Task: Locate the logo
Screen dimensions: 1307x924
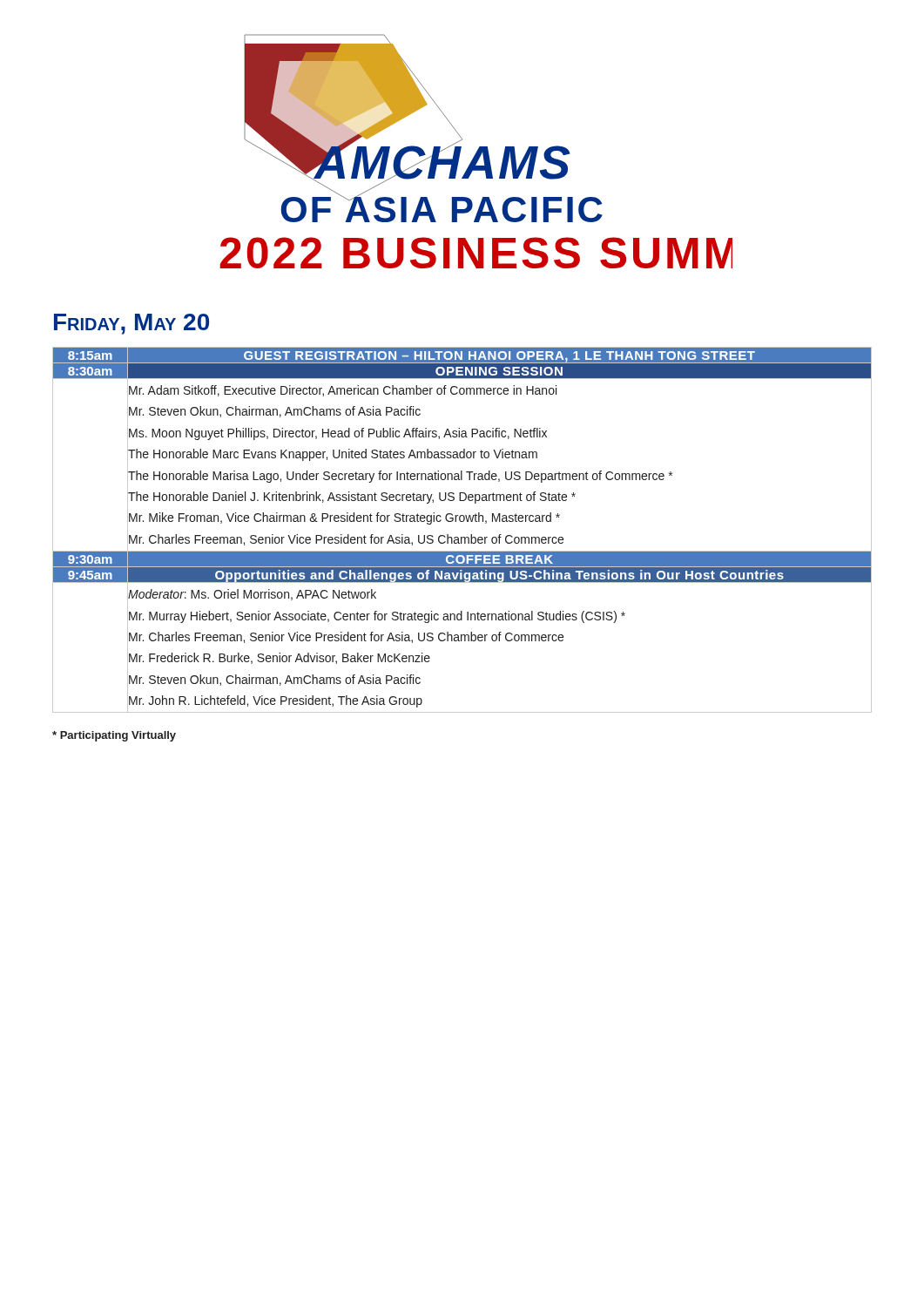Action: pos(462,141)
